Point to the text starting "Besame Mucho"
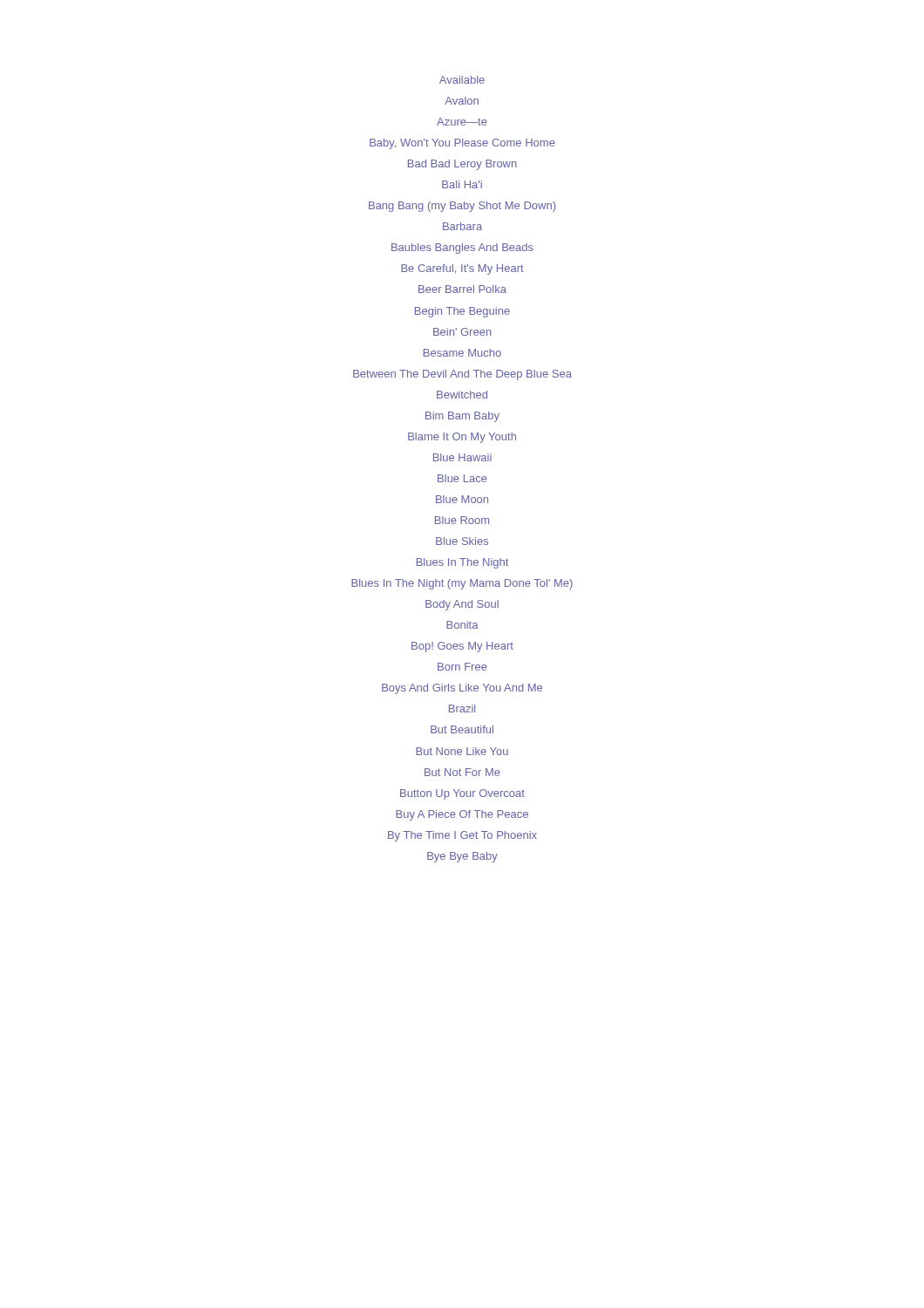This screenshot has height=1308, width=924. tap(462, 352)
